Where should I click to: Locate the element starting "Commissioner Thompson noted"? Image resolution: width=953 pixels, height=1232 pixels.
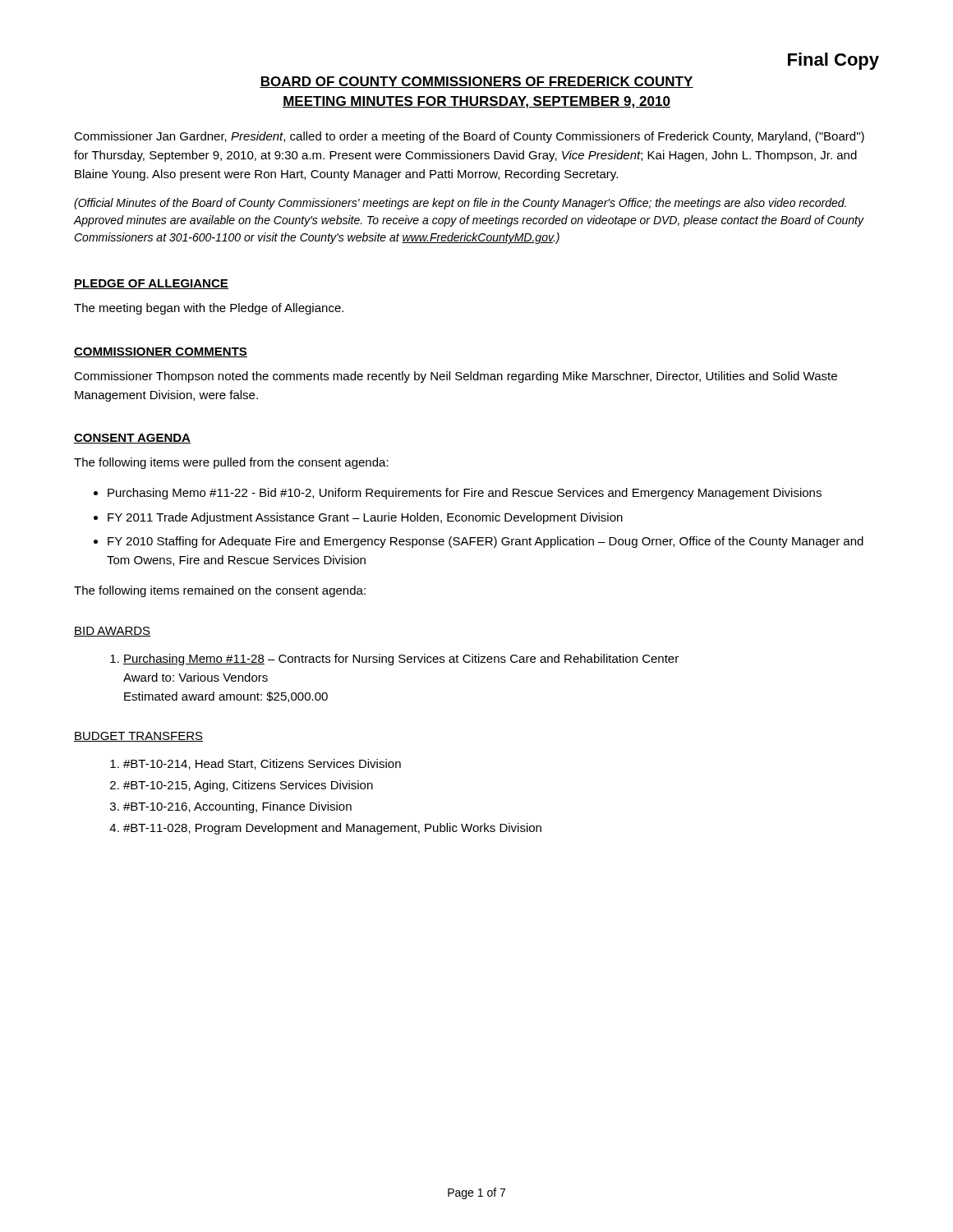tap(456, 385)
